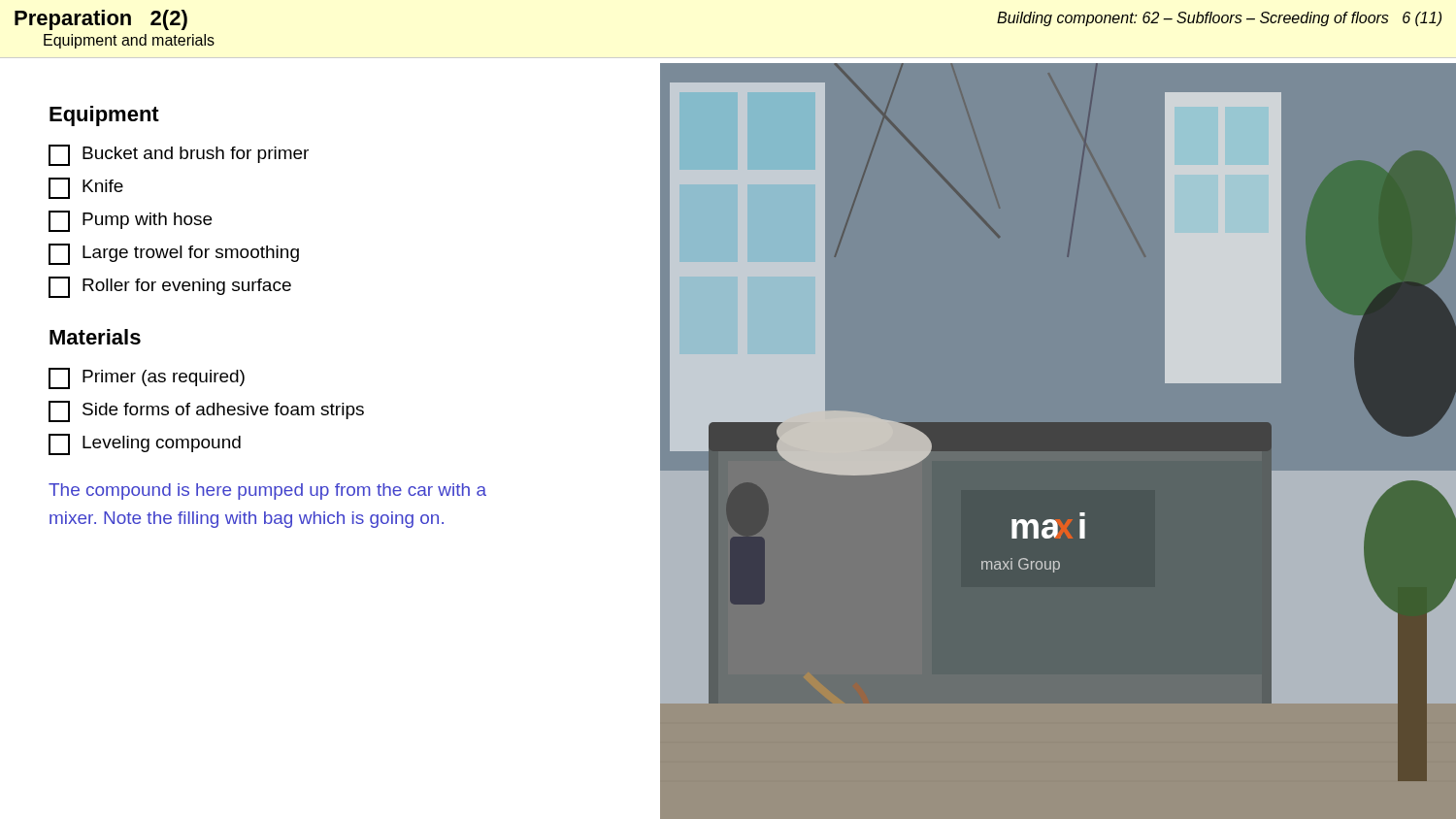This screenshot has width=1456, height=819.
Task: Locate the list item that reads "Leveling compound"
Action: (145, 443)
